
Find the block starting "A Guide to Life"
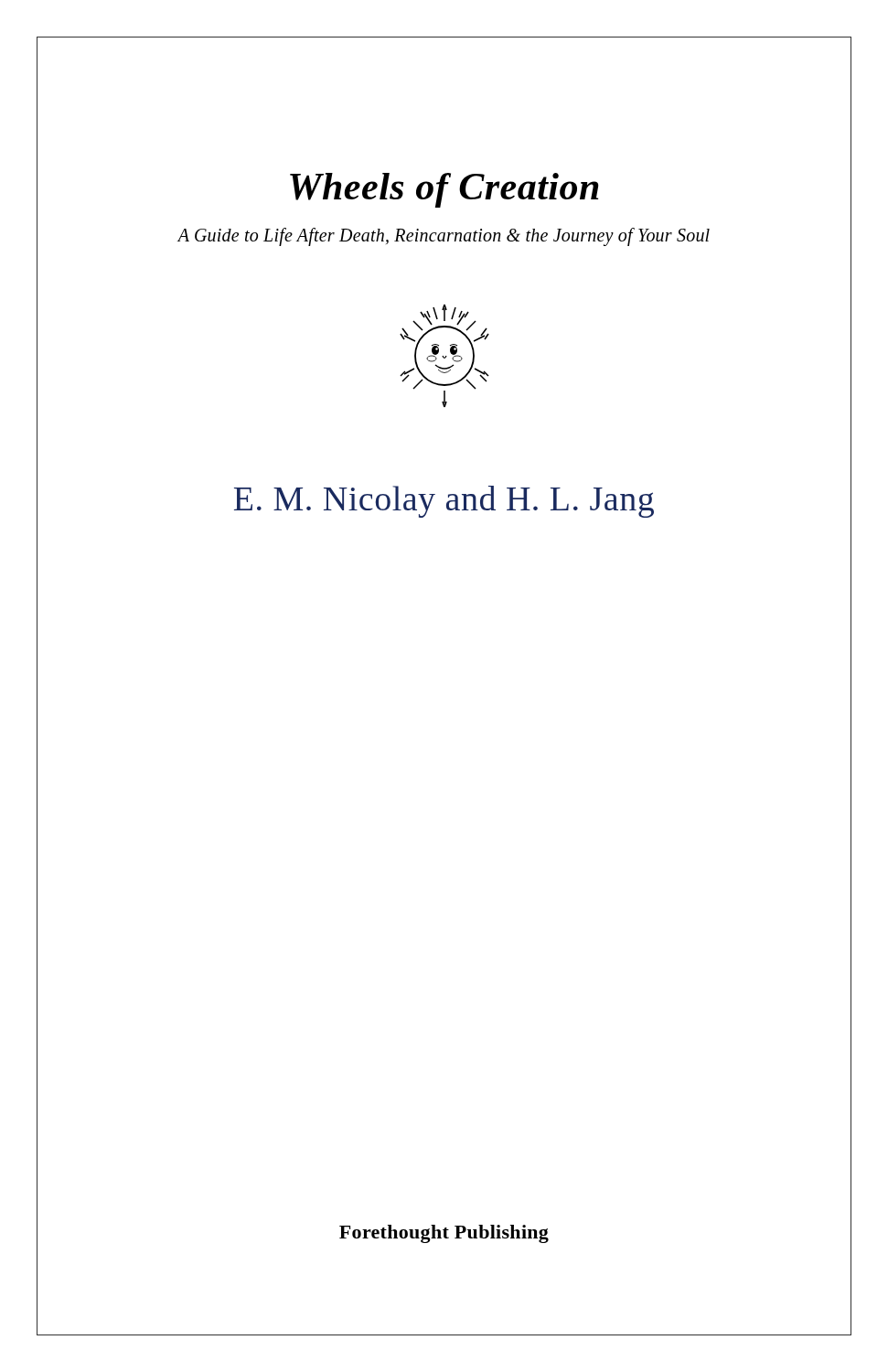pyautogui.click(x=444, y=235)
